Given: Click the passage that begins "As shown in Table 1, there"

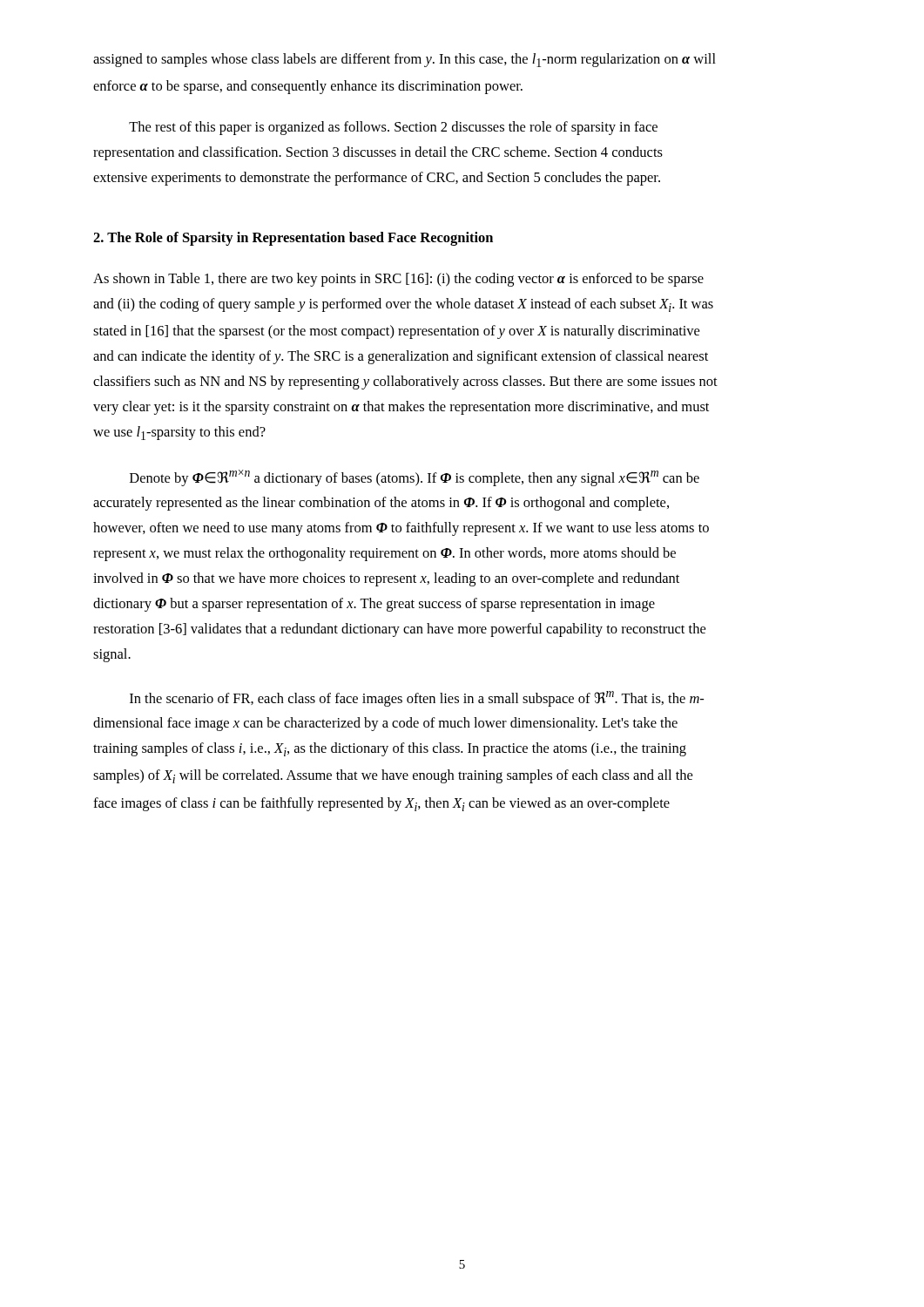Looking at the screenshot, I should tap(462, 357).
